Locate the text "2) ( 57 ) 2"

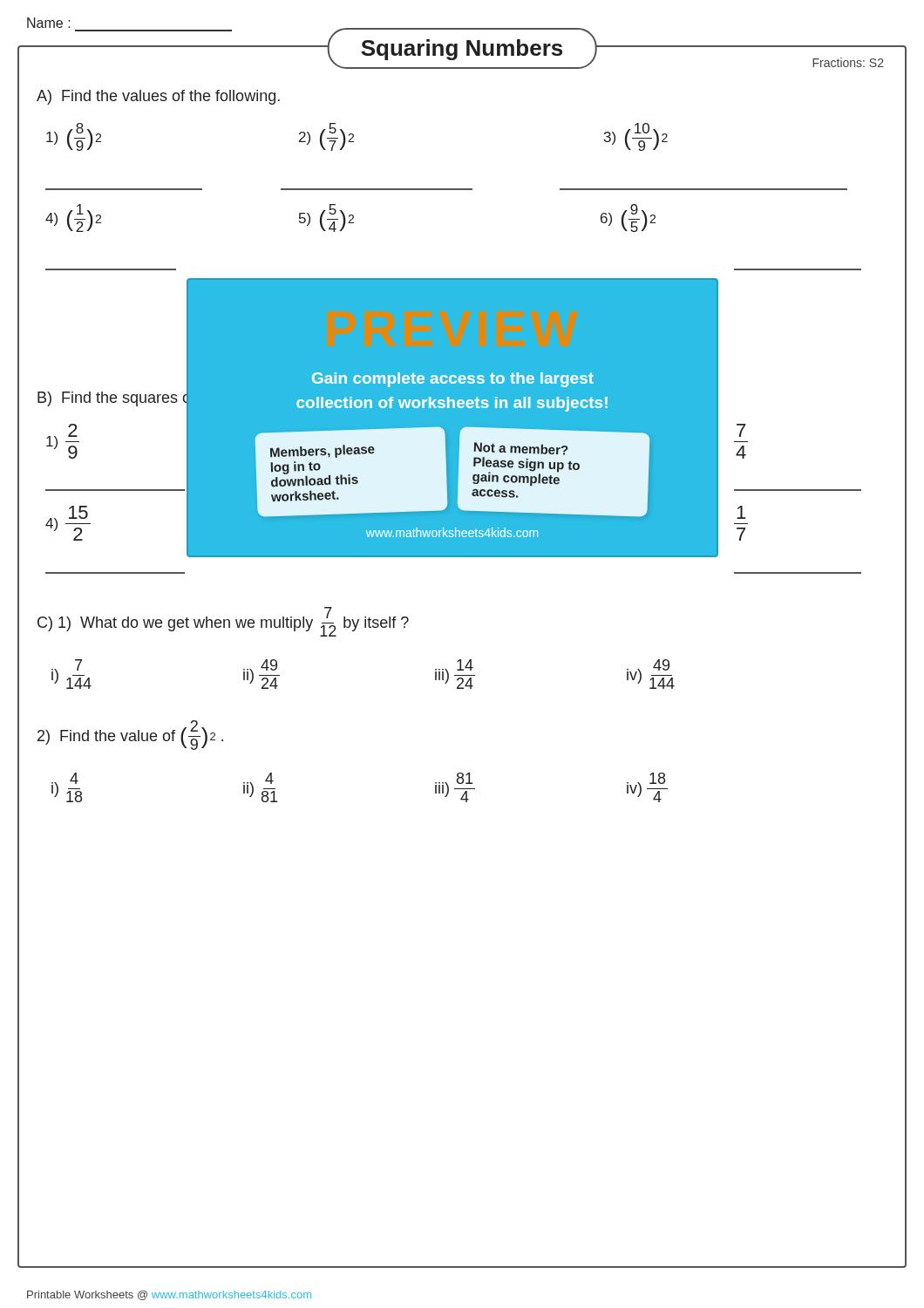point(326,138)
